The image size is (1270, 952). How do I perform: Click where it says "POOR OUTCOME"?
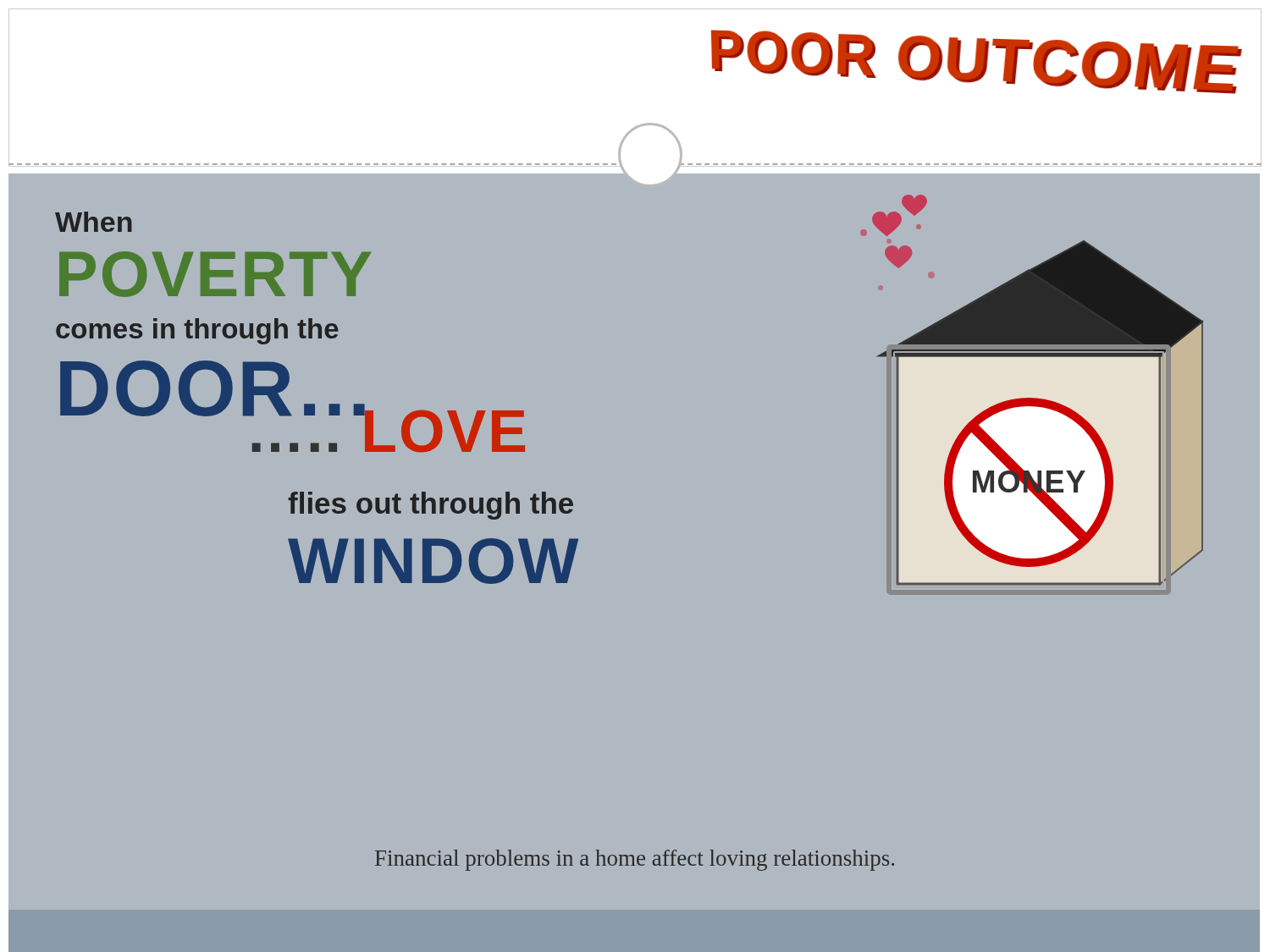pos(965,58)
